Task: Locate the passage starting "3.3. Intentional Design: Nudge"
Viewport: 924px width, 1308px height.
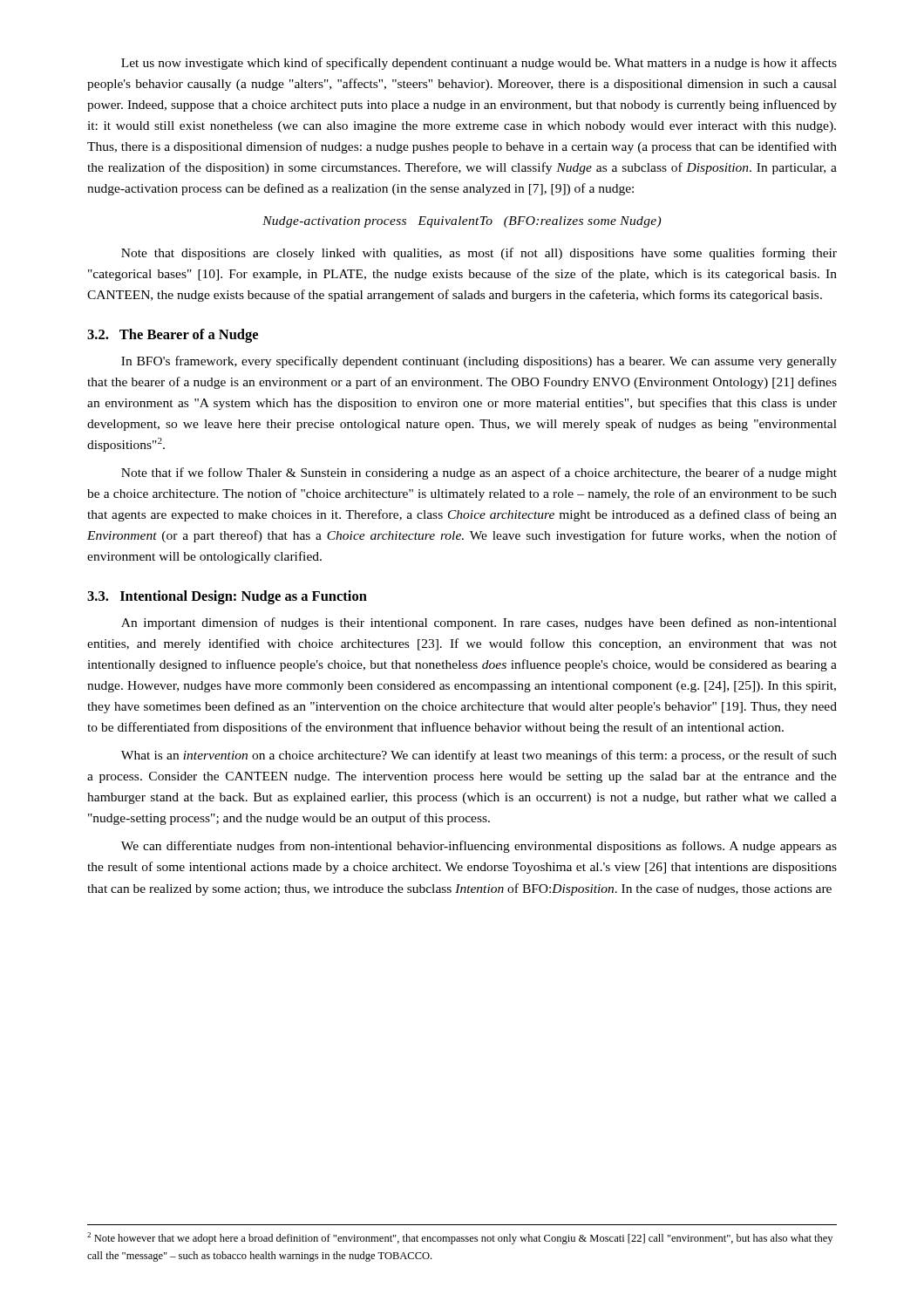Action: tap(227, 596)
